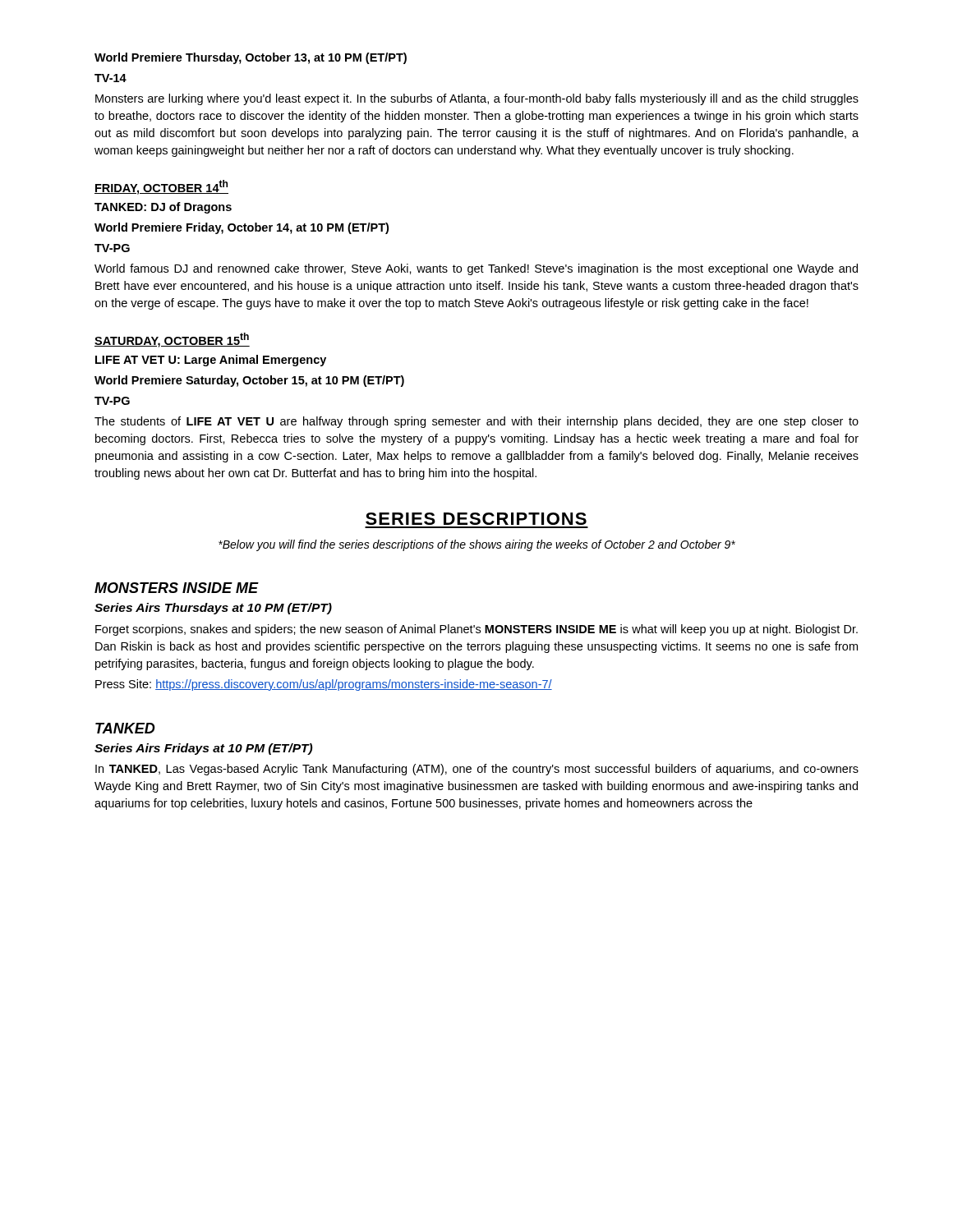Find the region starting "Below you will find the series descriptions of"
953x1232 pixels.
coord(476,545)
